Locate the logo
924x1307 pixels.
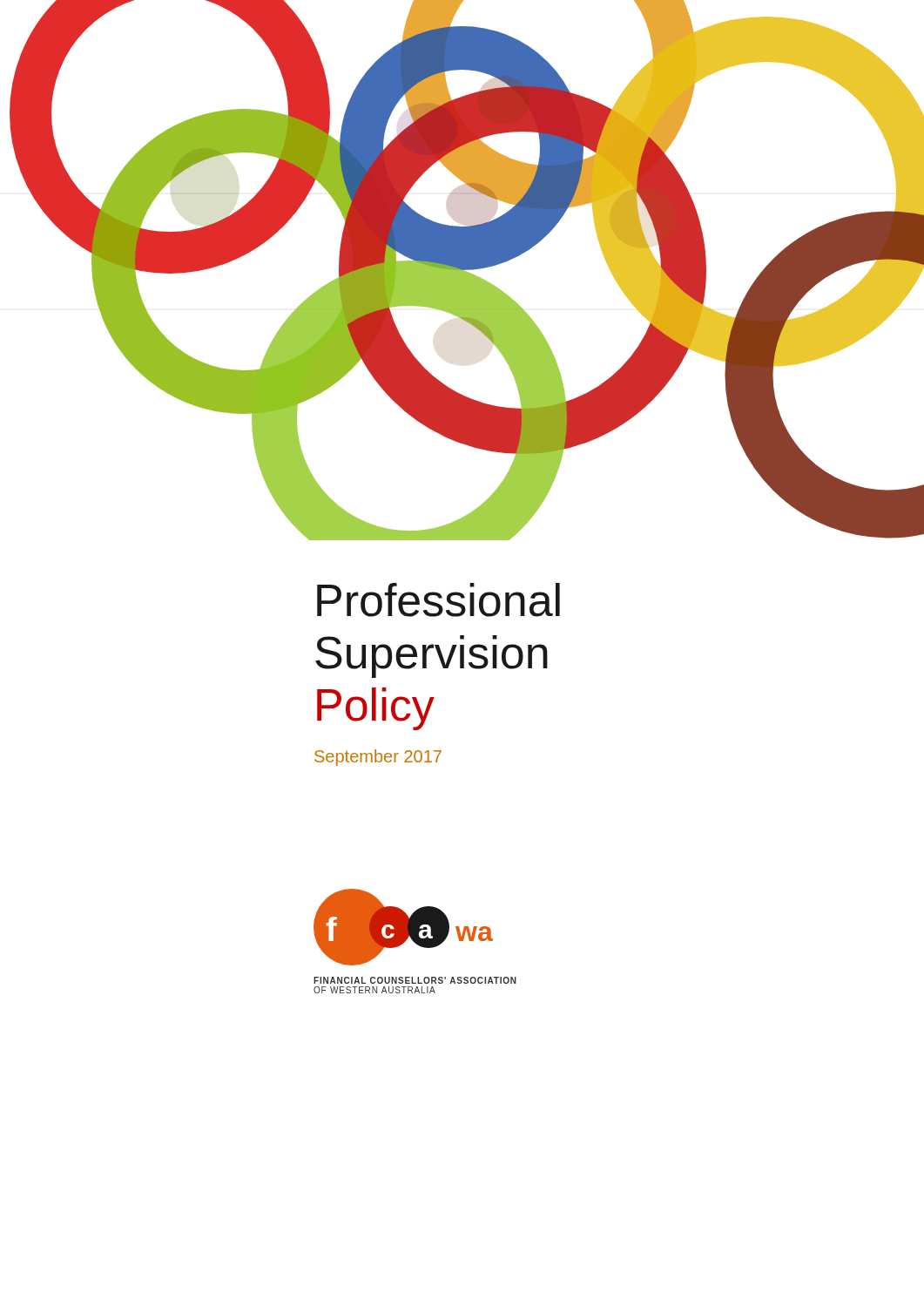pos(453,942)
